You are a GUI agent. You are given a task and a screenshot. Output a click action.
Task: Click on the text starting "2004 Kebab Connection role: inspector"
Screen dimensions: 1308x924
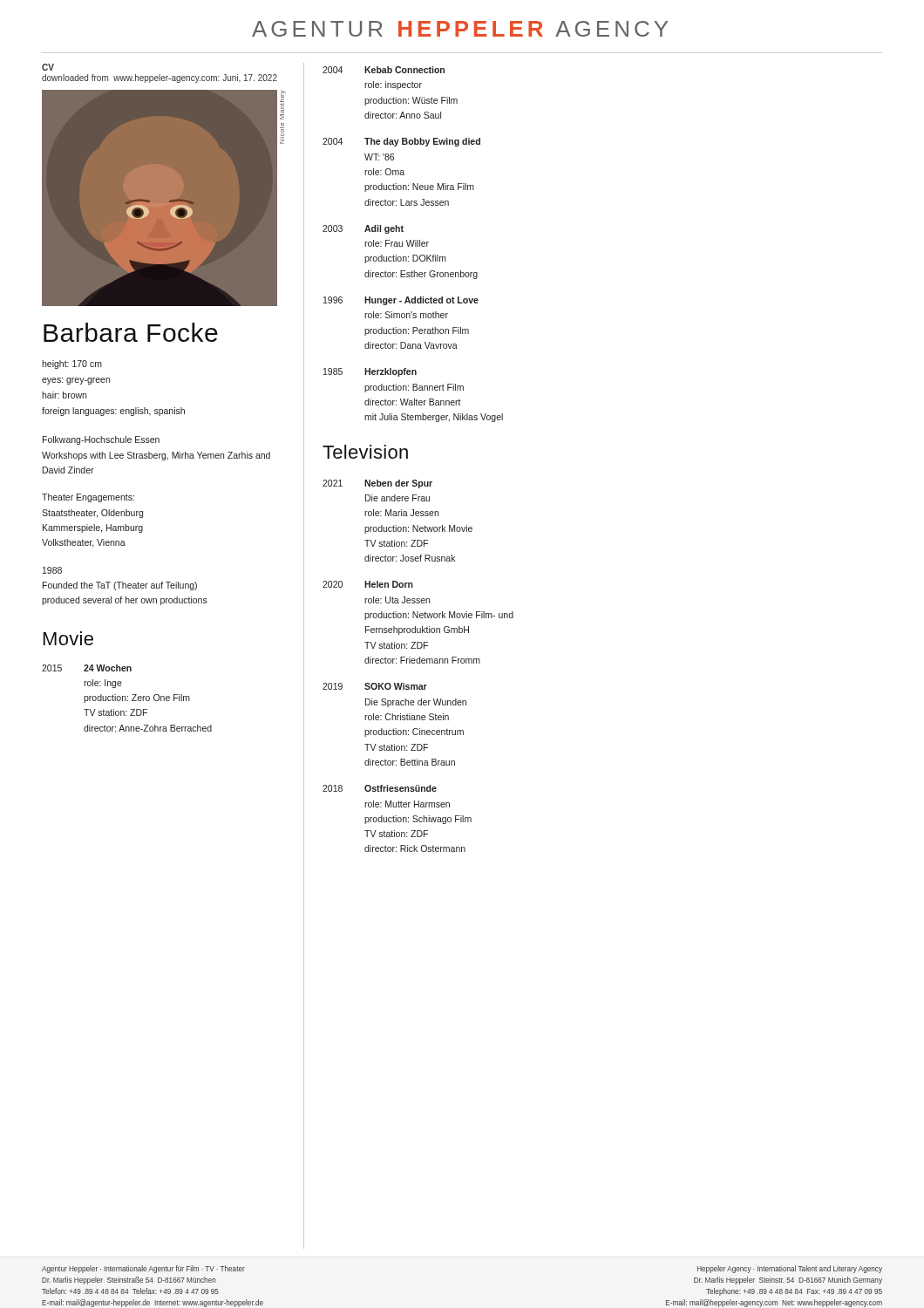tap(384, 70)
